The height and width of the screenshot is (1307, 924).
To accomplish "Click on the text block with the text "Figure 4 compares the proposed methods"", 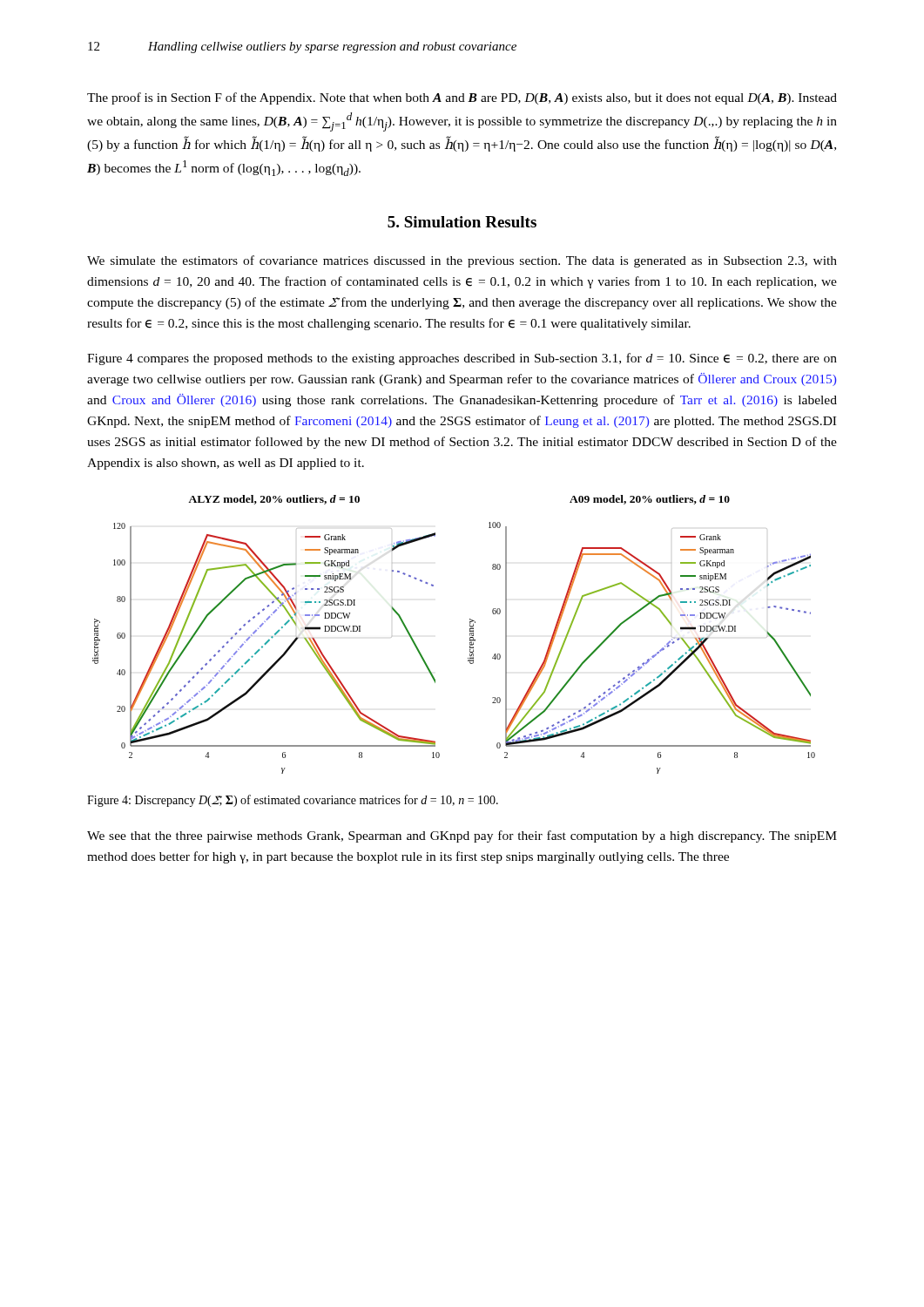I will 462,410.
